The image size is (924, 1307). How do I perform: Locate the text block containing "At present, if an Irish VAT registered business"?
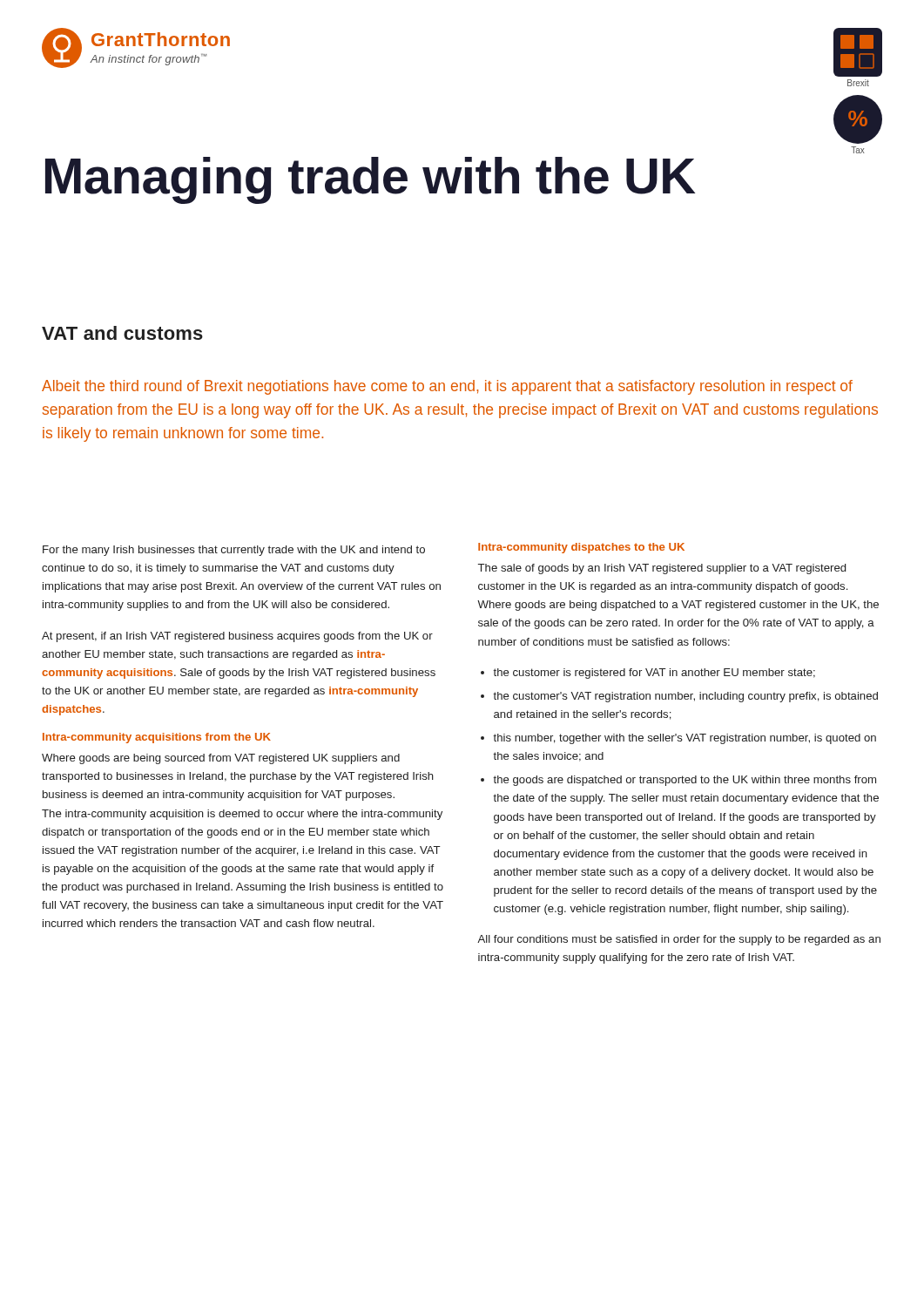click(239, 672)
